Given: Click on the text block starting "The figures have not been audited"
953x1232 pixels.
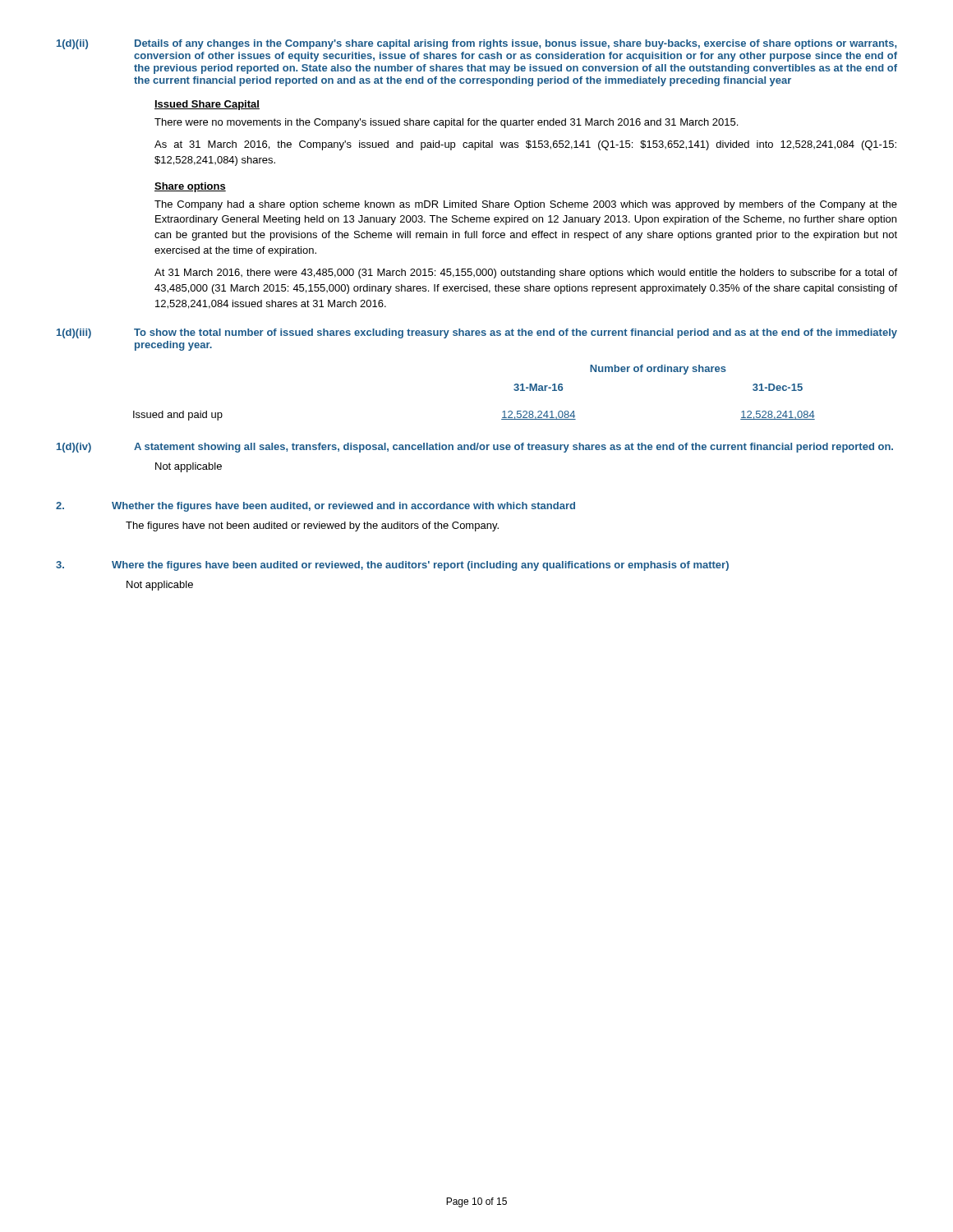Looking at the screenshot, I should (312, 526).
